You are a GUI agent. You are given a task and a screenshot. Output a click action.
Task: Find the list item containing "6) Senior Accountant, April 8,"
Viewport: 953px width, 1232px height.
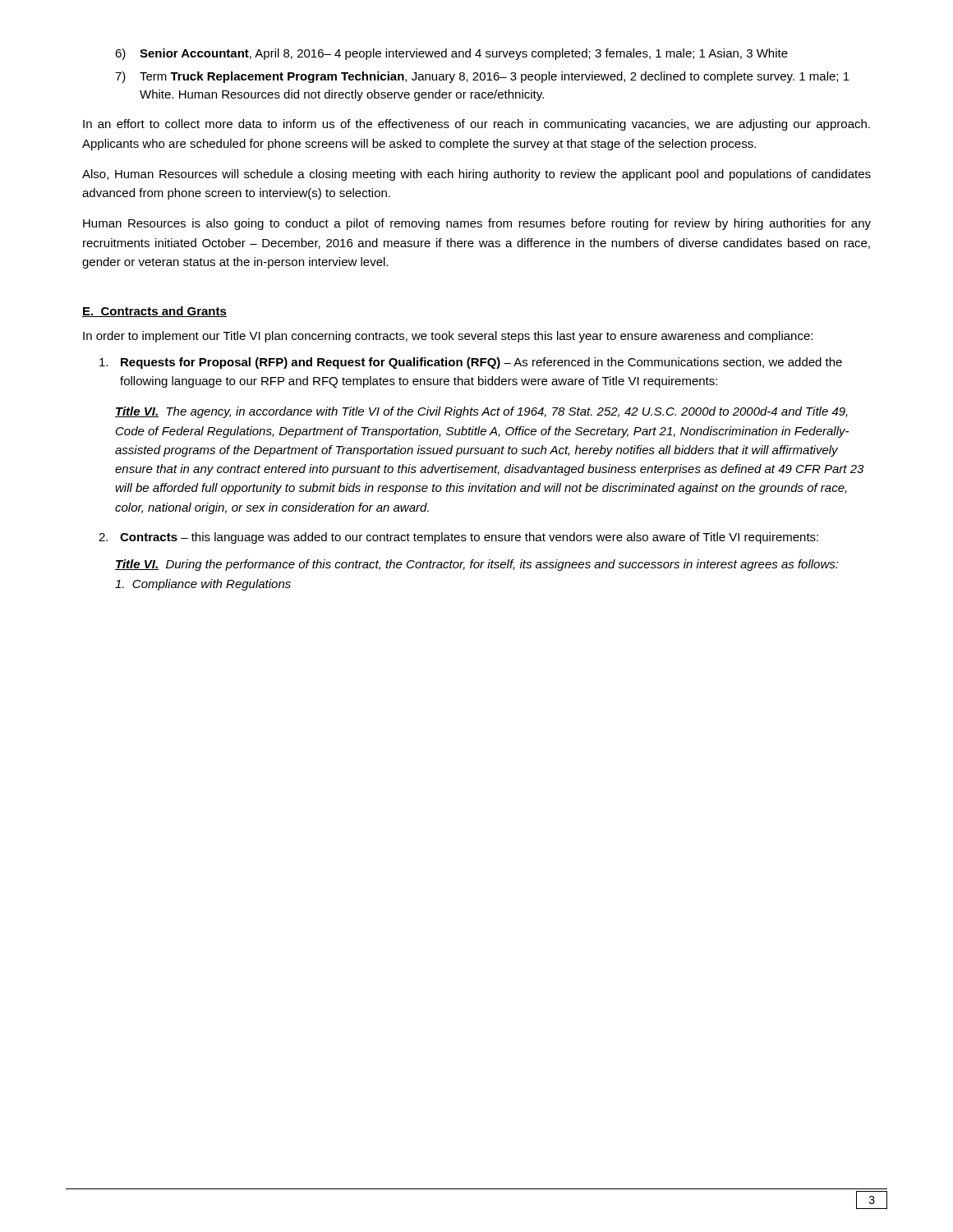[x=493, y=53]
